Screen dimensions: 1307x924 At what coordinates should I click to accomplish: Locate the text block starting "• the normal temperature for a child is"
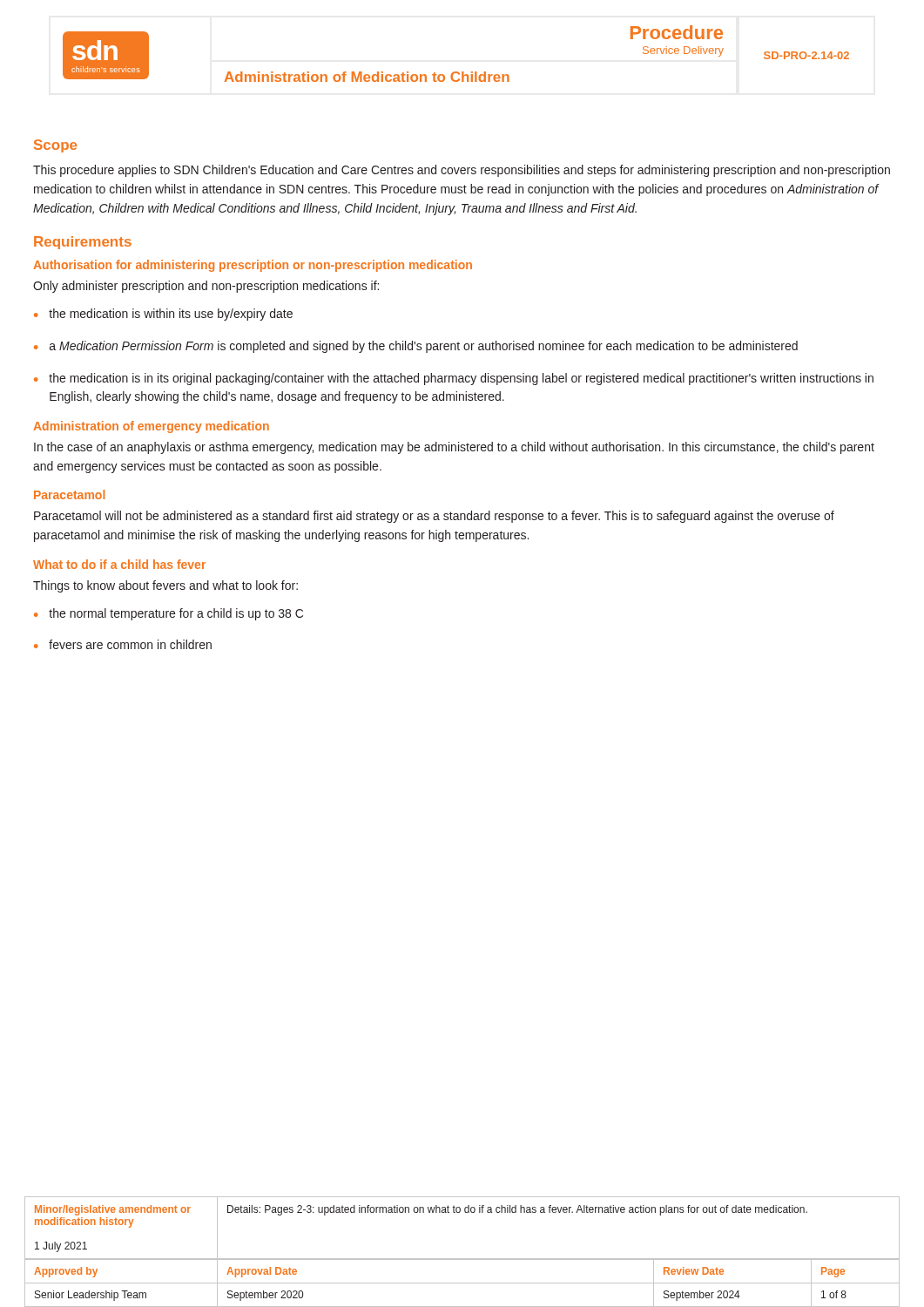click(x=169, y=614)
